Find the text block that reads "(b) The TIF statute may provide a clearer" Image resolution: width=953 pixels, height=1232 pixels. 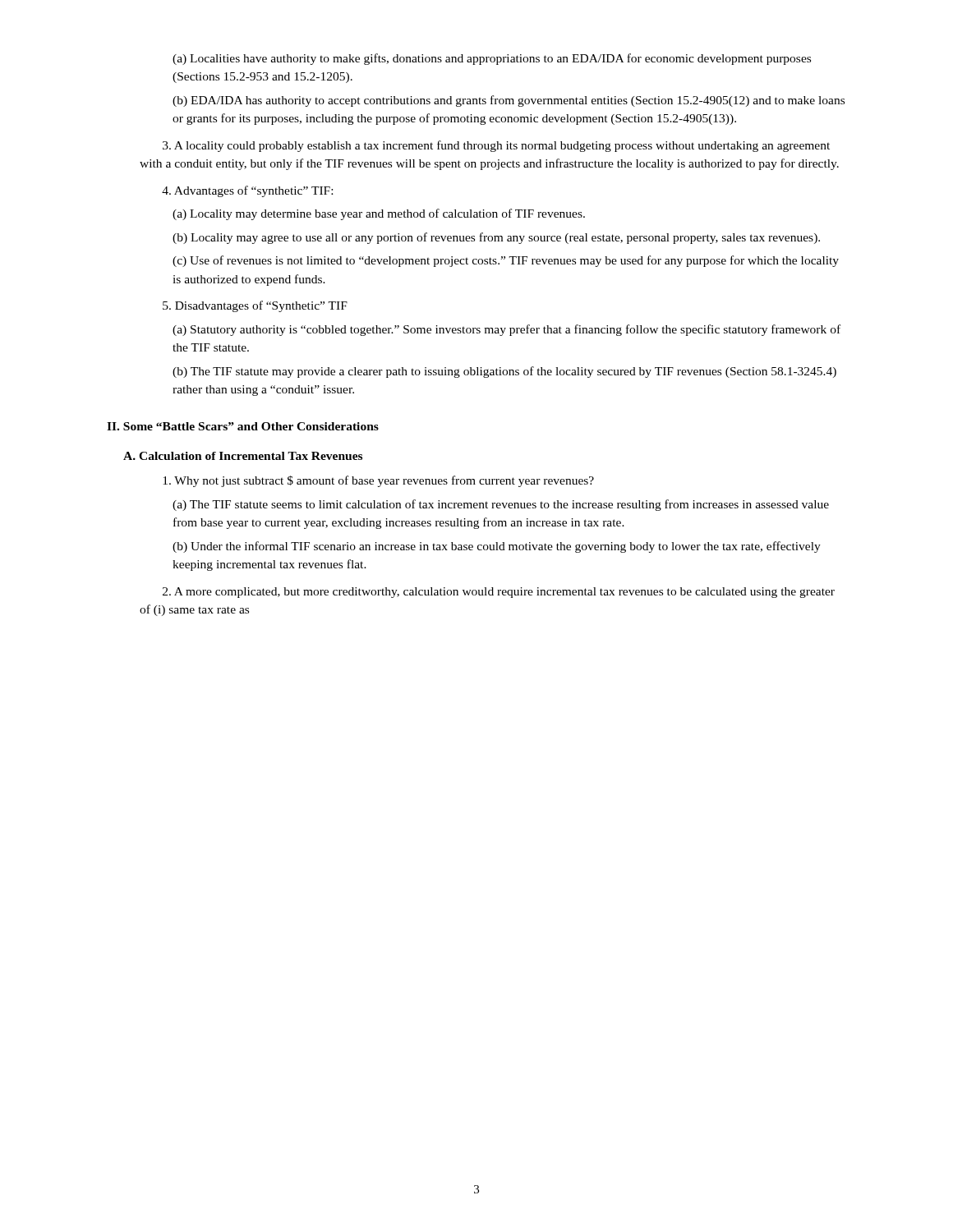(476, 380)
